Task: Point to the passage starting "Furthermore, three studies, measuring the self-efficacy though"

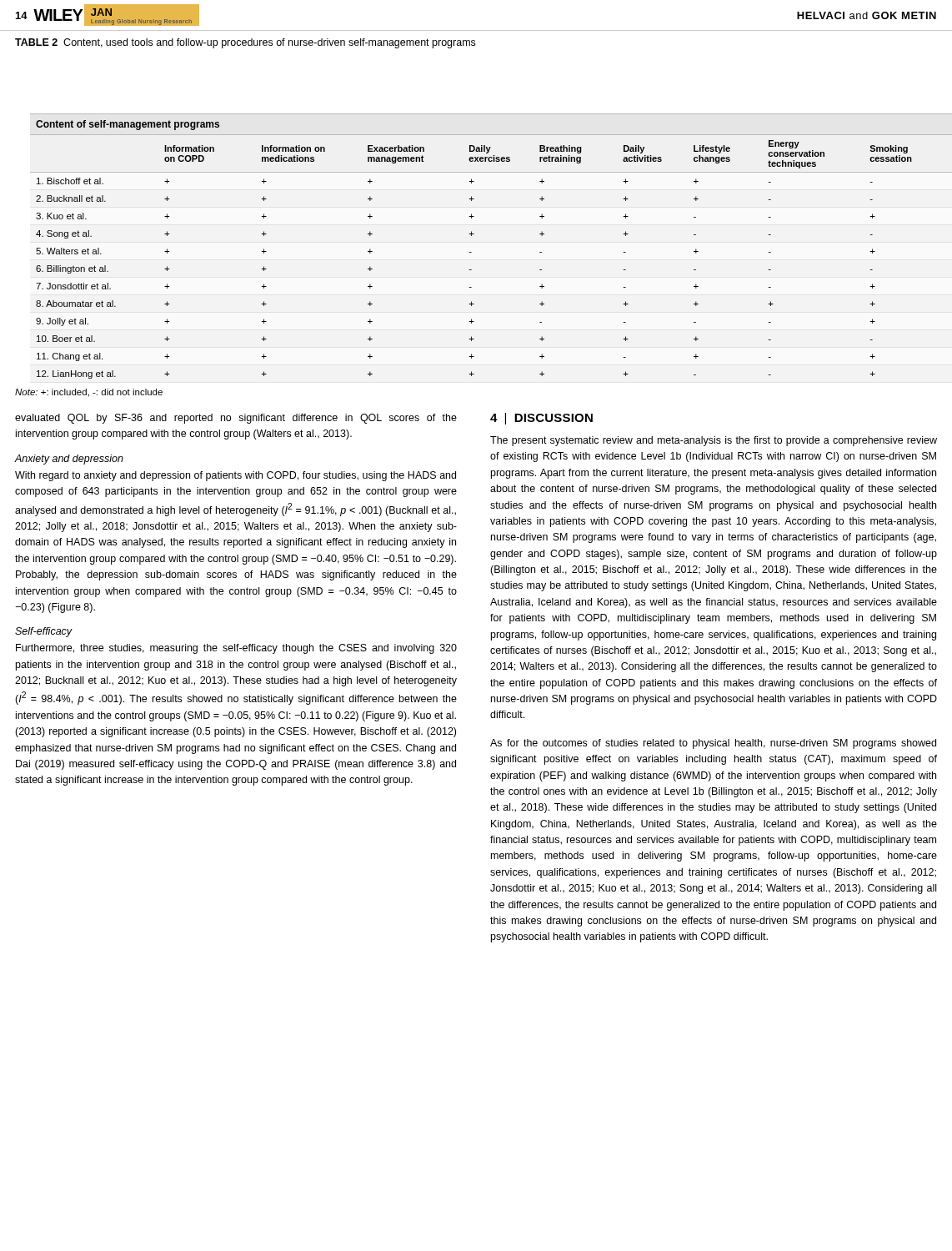Action: 236,714
